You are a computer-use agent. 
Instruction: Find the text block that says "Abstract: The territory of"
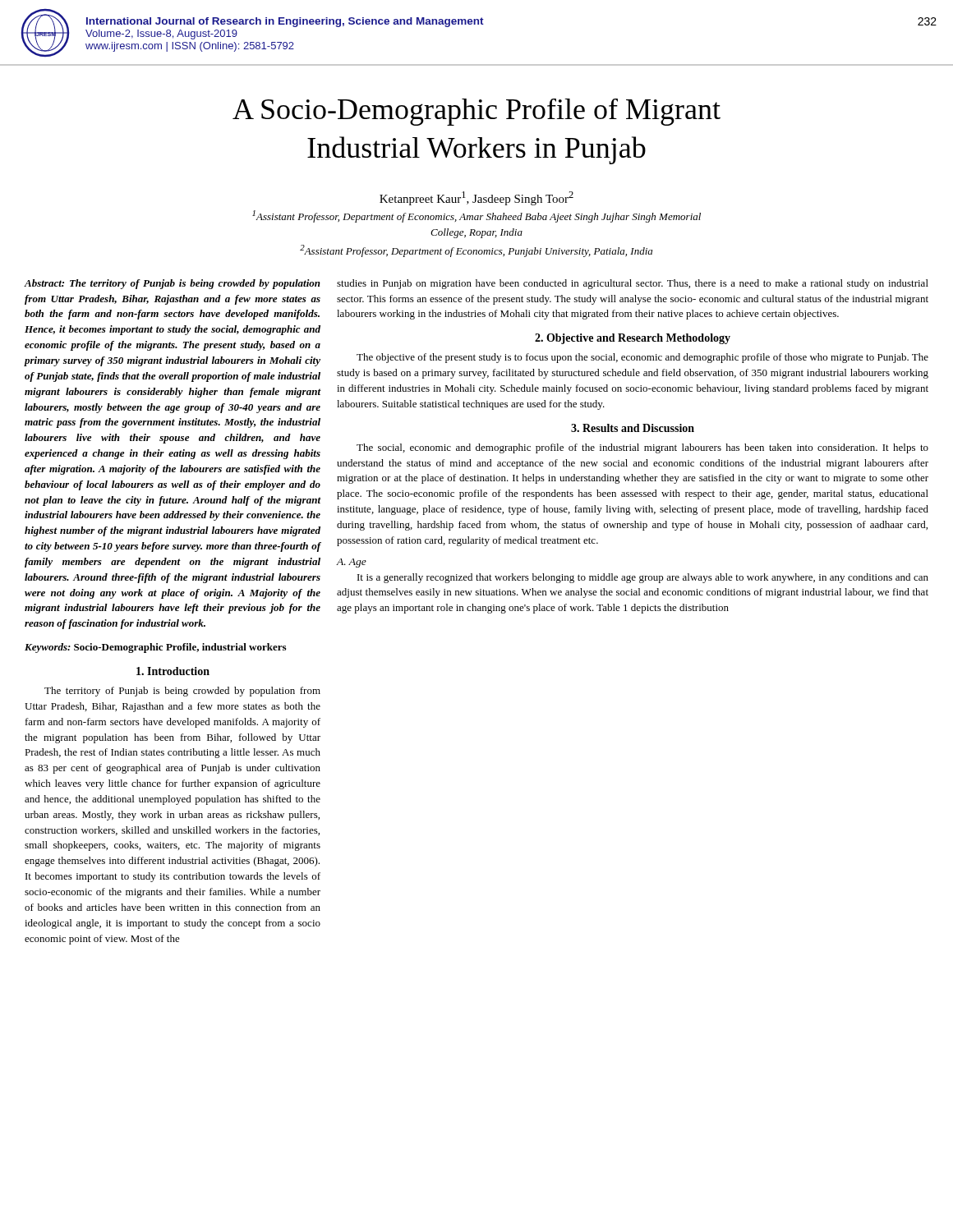tap(173, 454)
